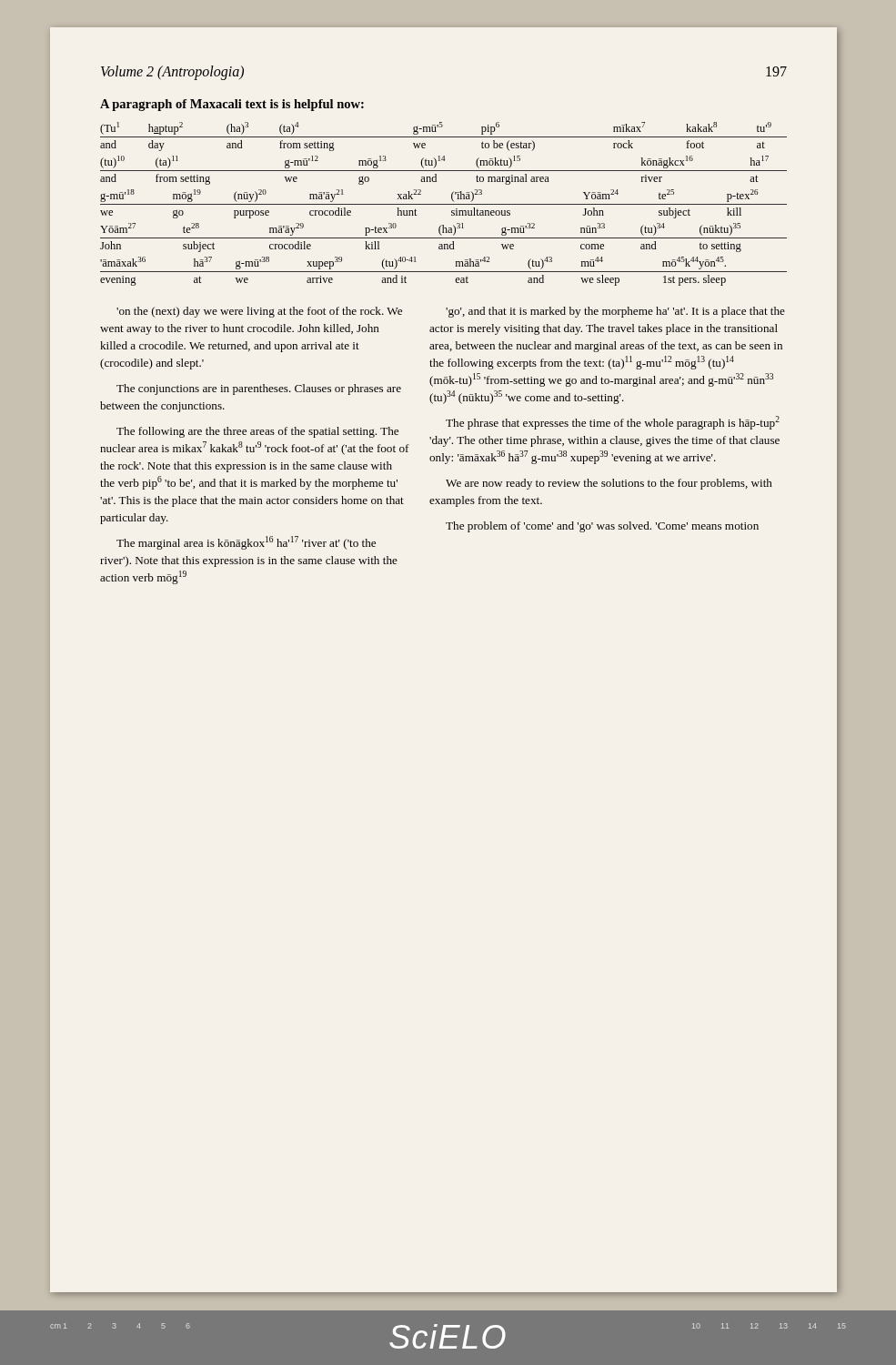Locate the text block that reads "A paragraph of"
This screenshot has width=896, height=1365.
232,104
